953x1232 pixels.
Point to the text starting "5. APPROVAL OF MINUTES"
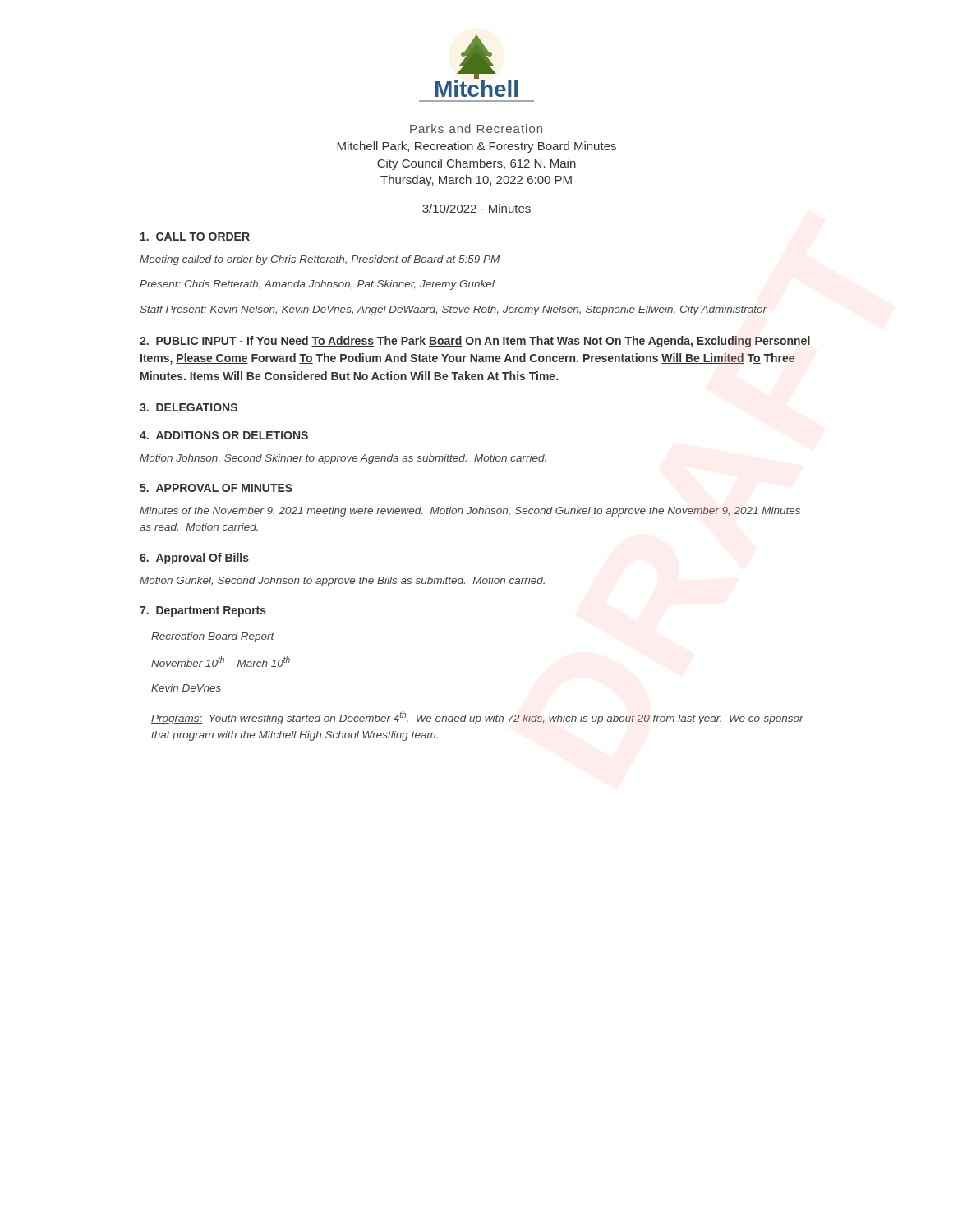[216, 488]
